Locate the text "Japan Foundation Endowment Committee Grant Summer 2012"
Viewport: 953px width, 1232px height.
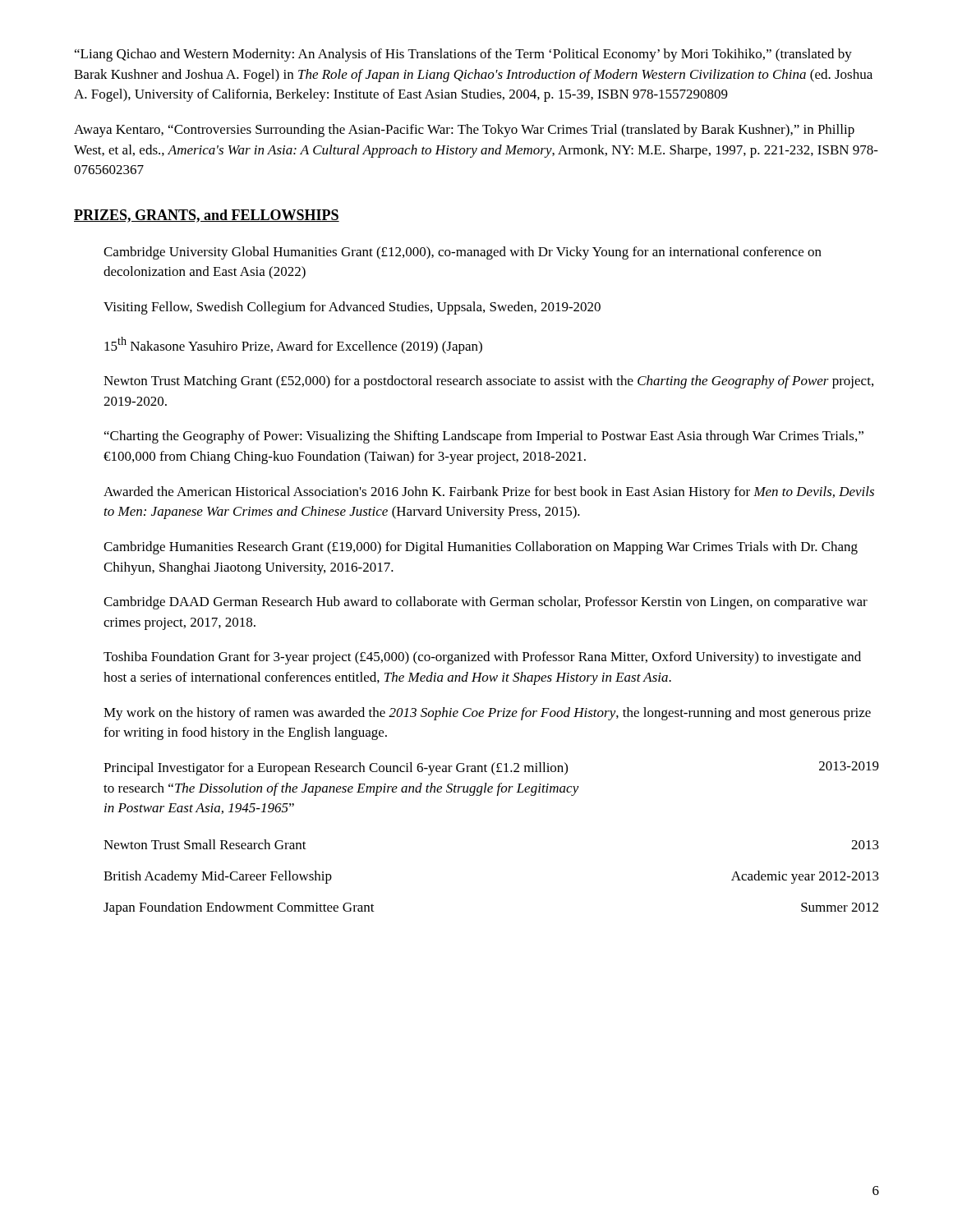coord(248,908)
